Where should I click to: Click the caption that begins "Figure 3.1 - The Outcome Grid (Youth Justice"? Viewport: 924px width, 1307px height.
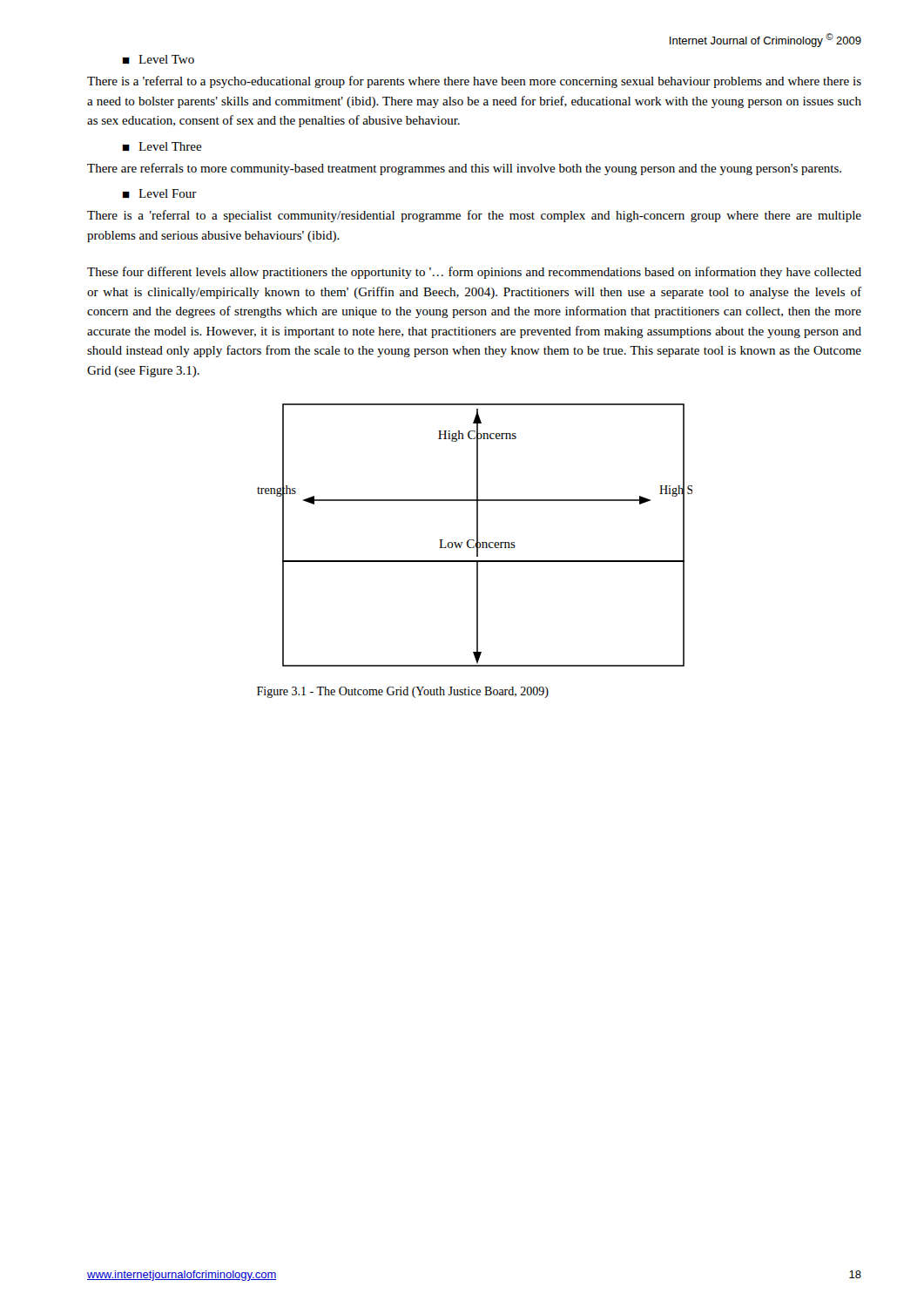403,691
